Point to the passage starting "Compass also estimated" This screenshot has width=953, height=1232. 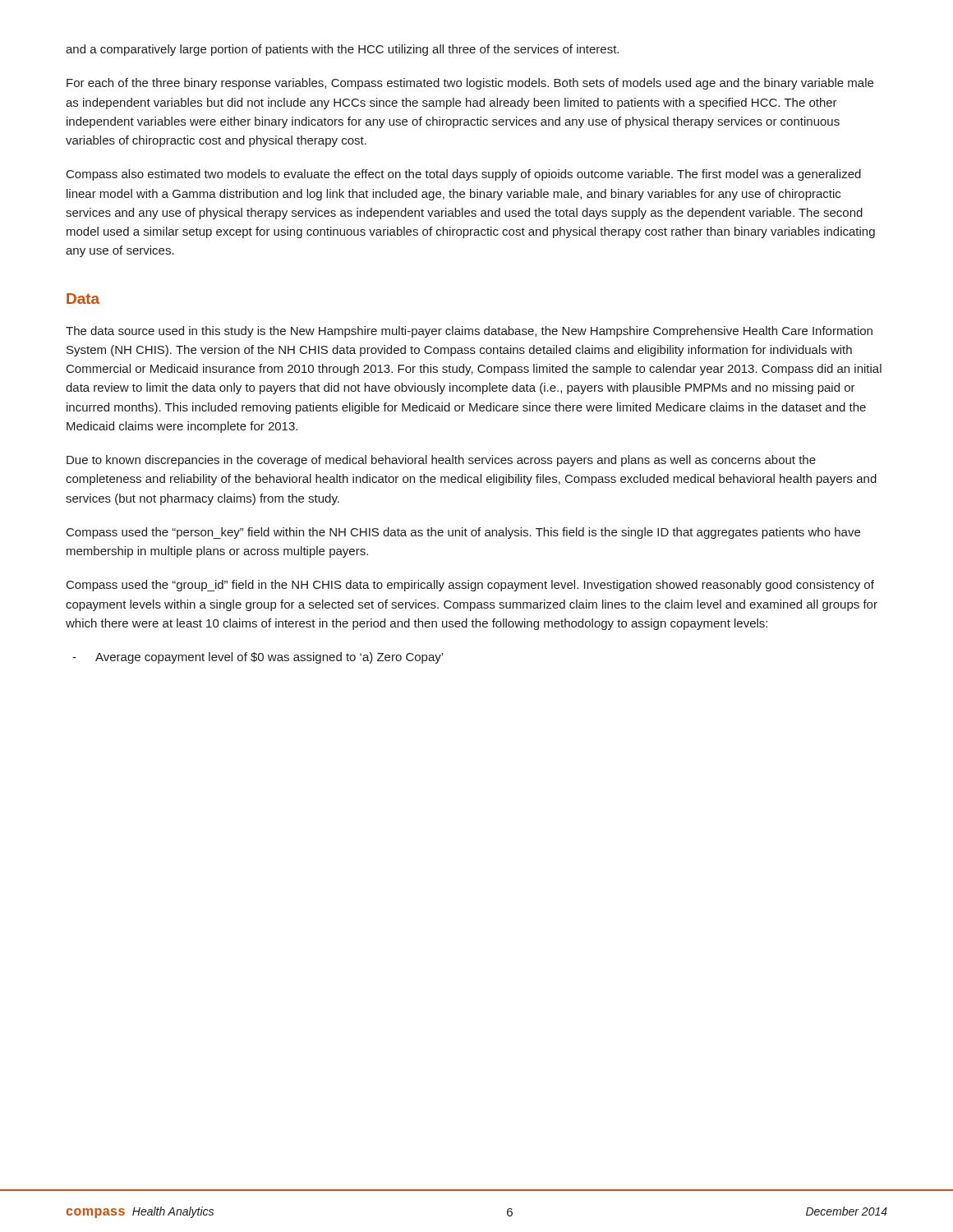(x=476, y=212)
